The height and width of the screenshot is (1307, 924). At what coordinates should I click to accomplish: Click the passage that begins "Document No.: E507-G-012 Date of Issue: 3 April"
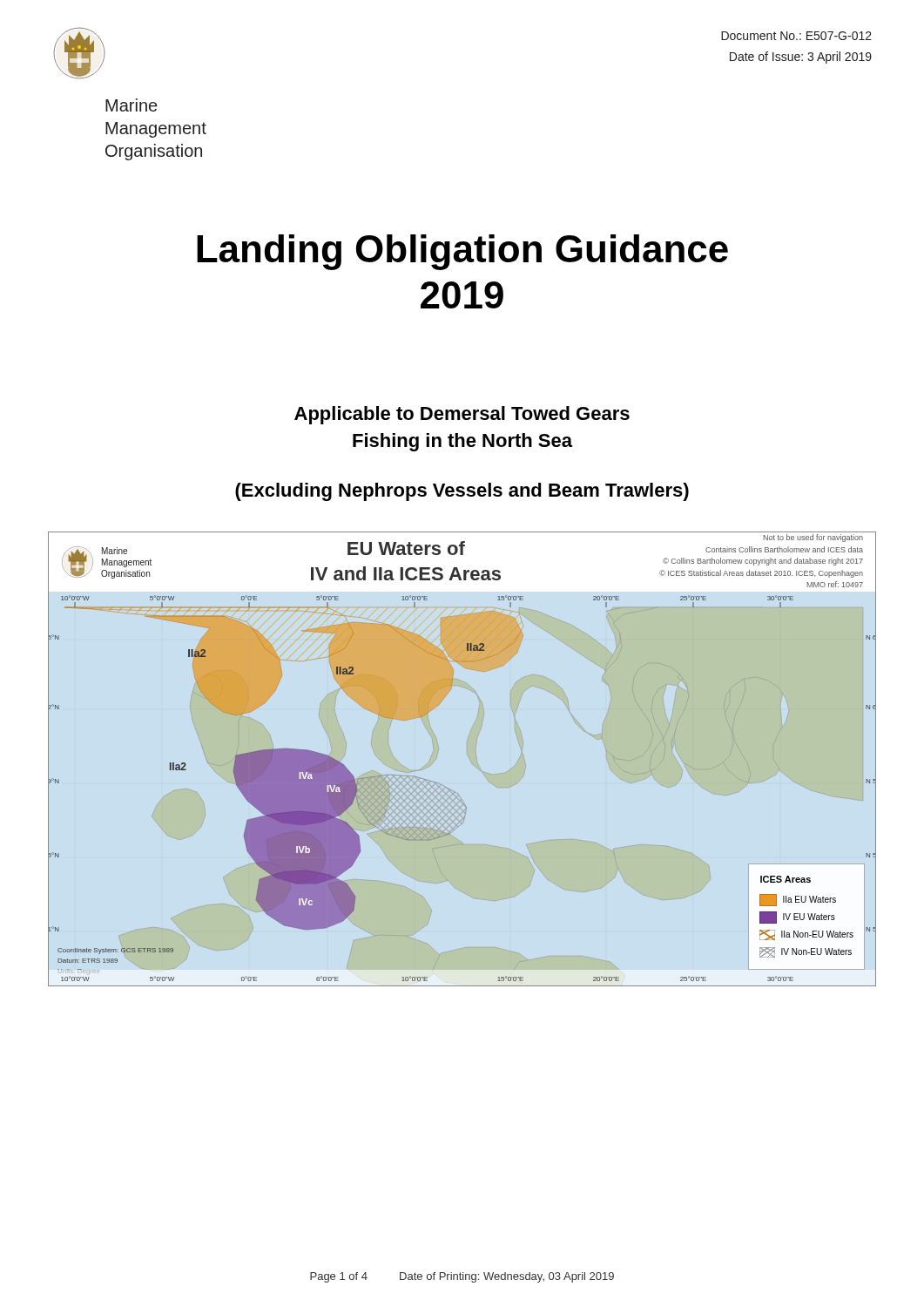(796, 46)
